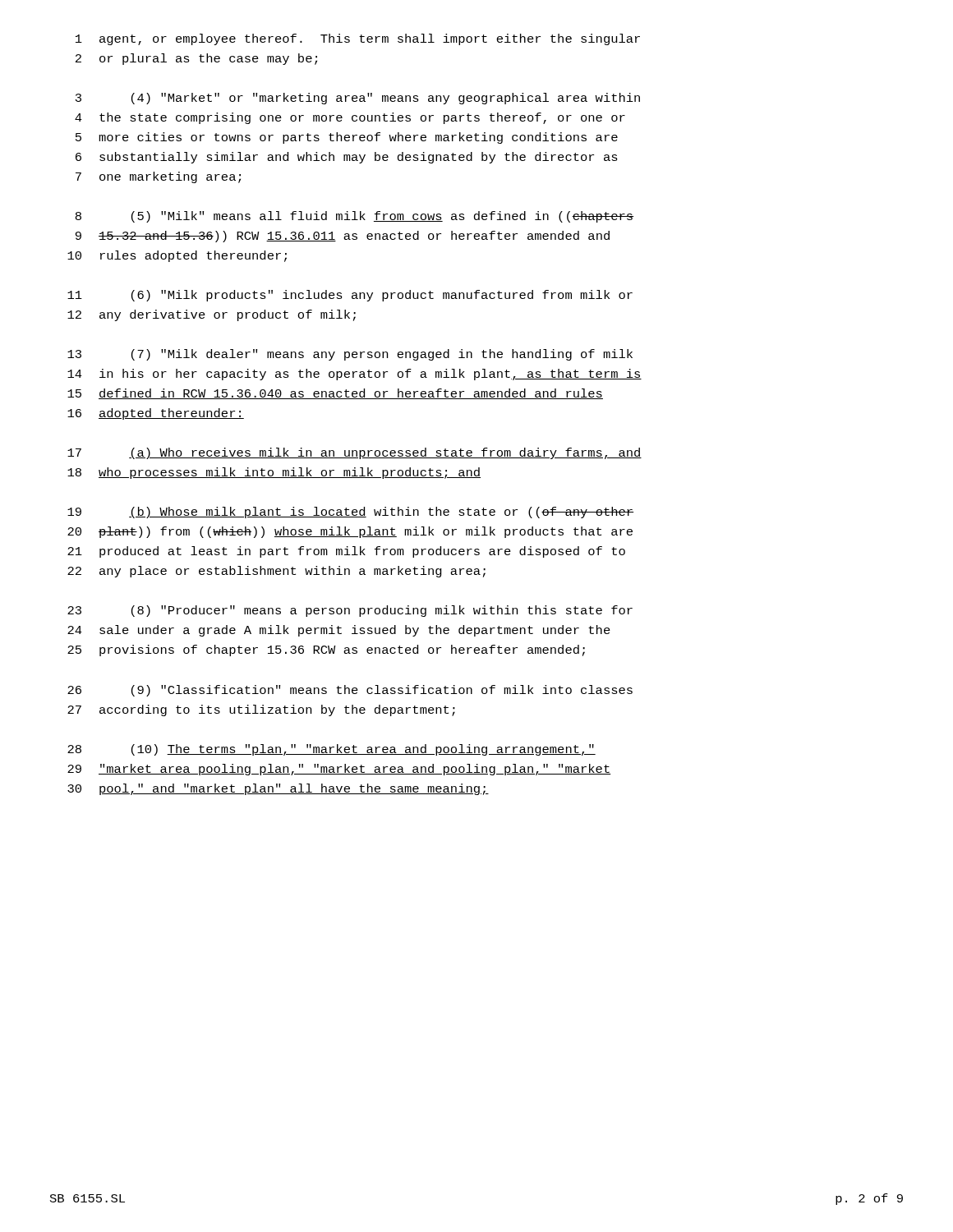The width and height of the screenshot is (953, 1232).
Task: Click on the text starting "25 provisions of"
Action: 318,651
